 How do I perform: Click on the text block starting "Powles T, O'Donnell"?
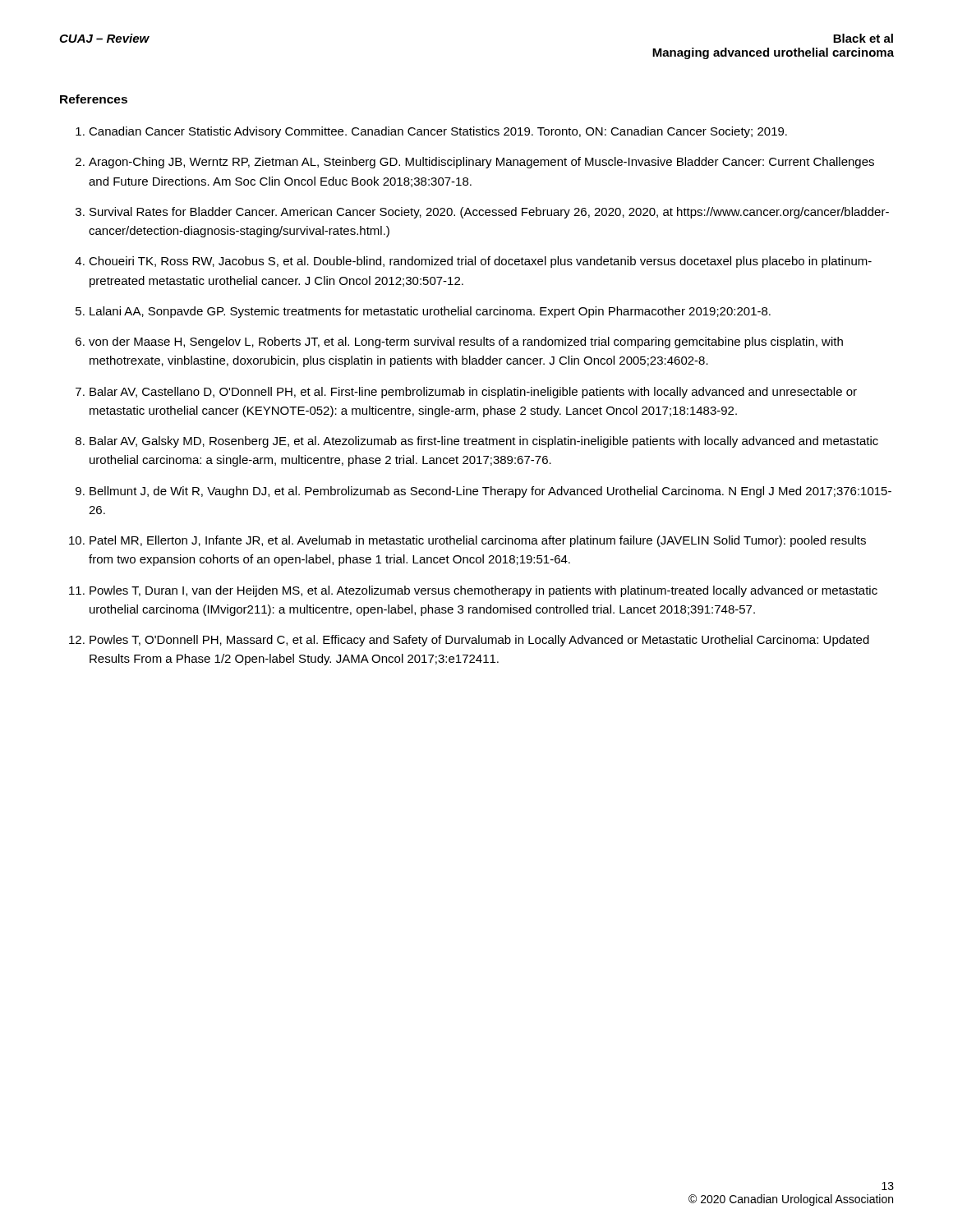tap(479, 649)
